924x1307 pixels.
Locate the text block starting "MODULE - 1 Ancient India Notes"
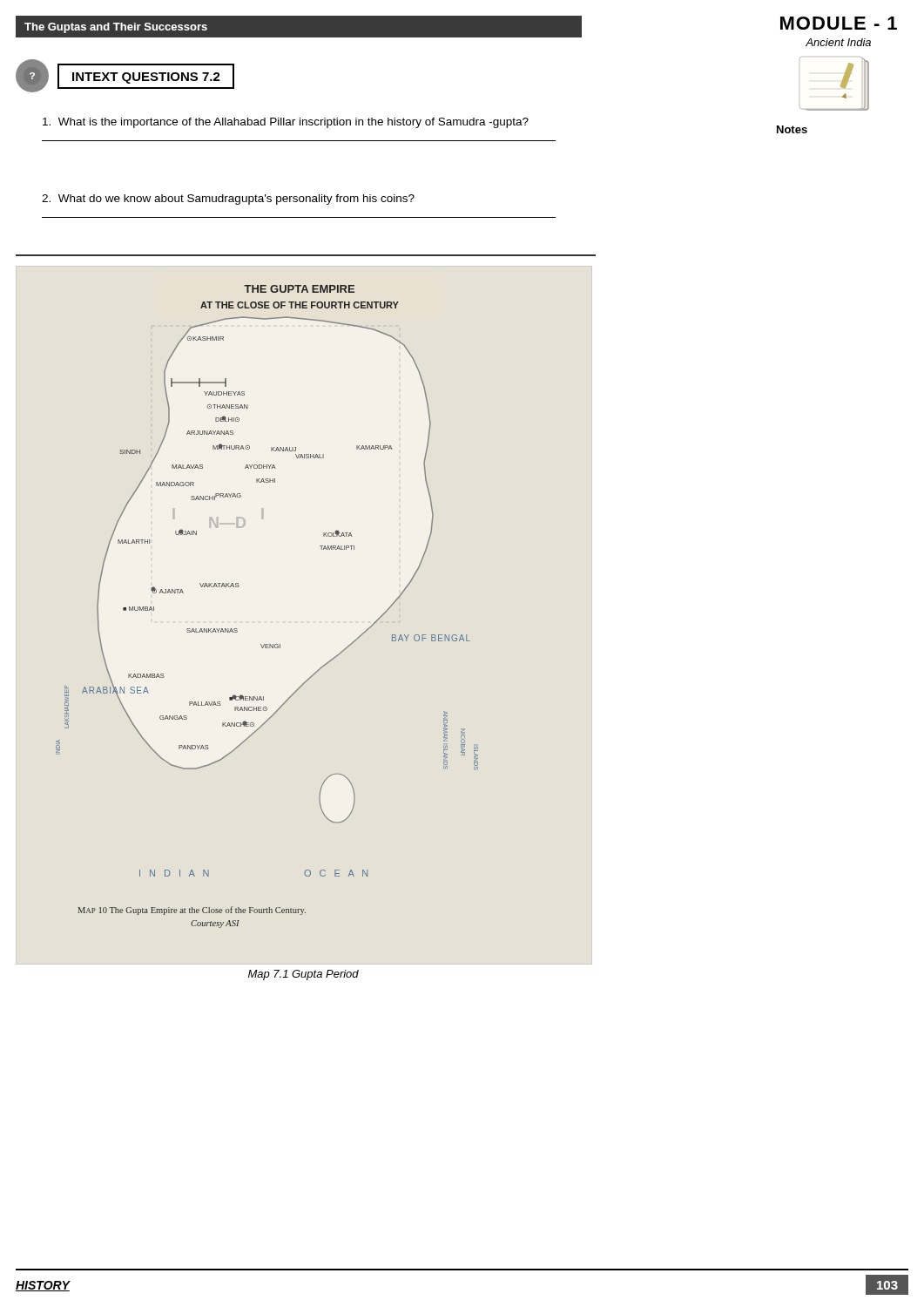point(839,74)
